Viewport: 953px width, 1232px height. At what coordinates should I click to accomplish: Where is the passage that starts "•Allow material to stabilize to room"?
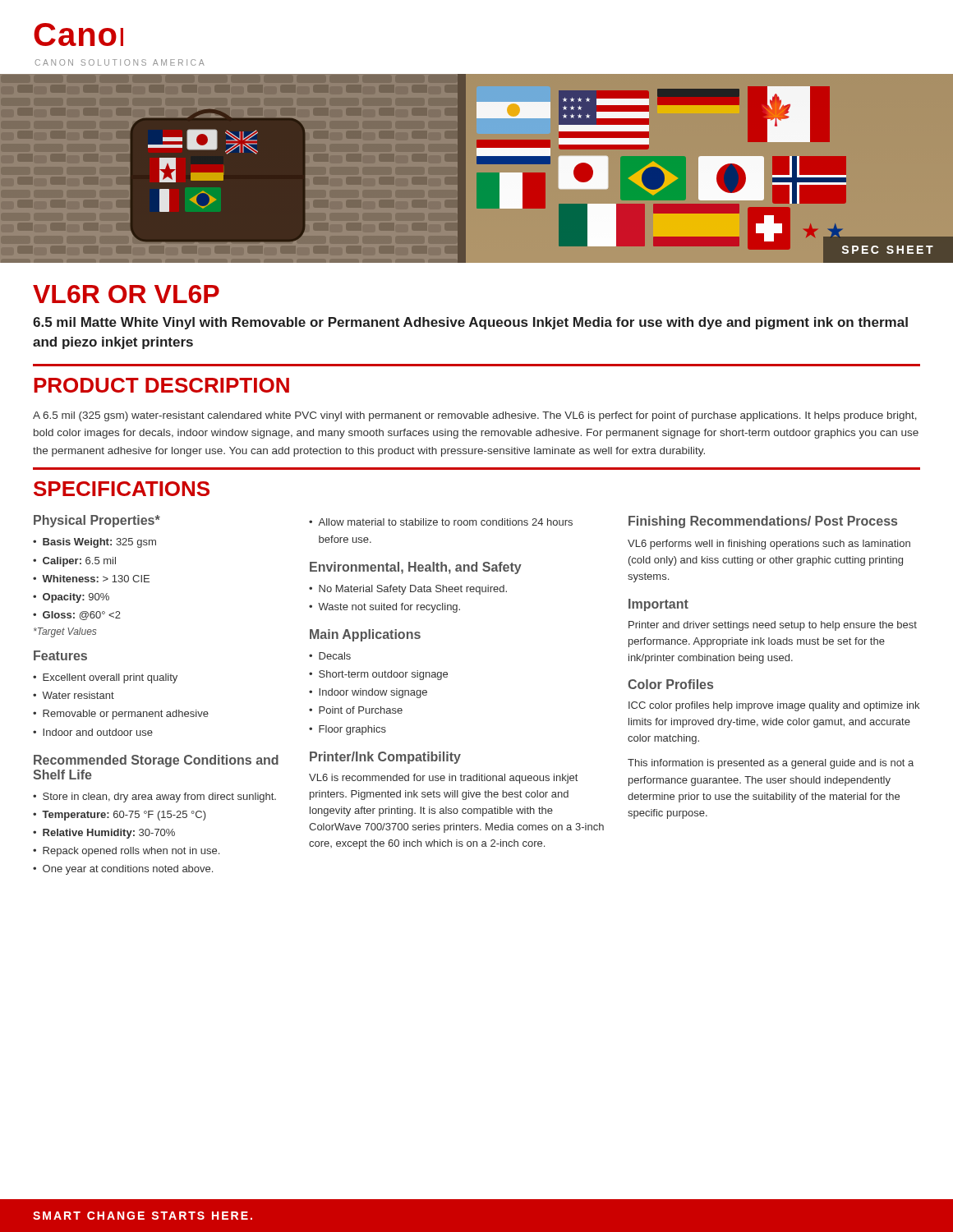click(x=457, y=531)
